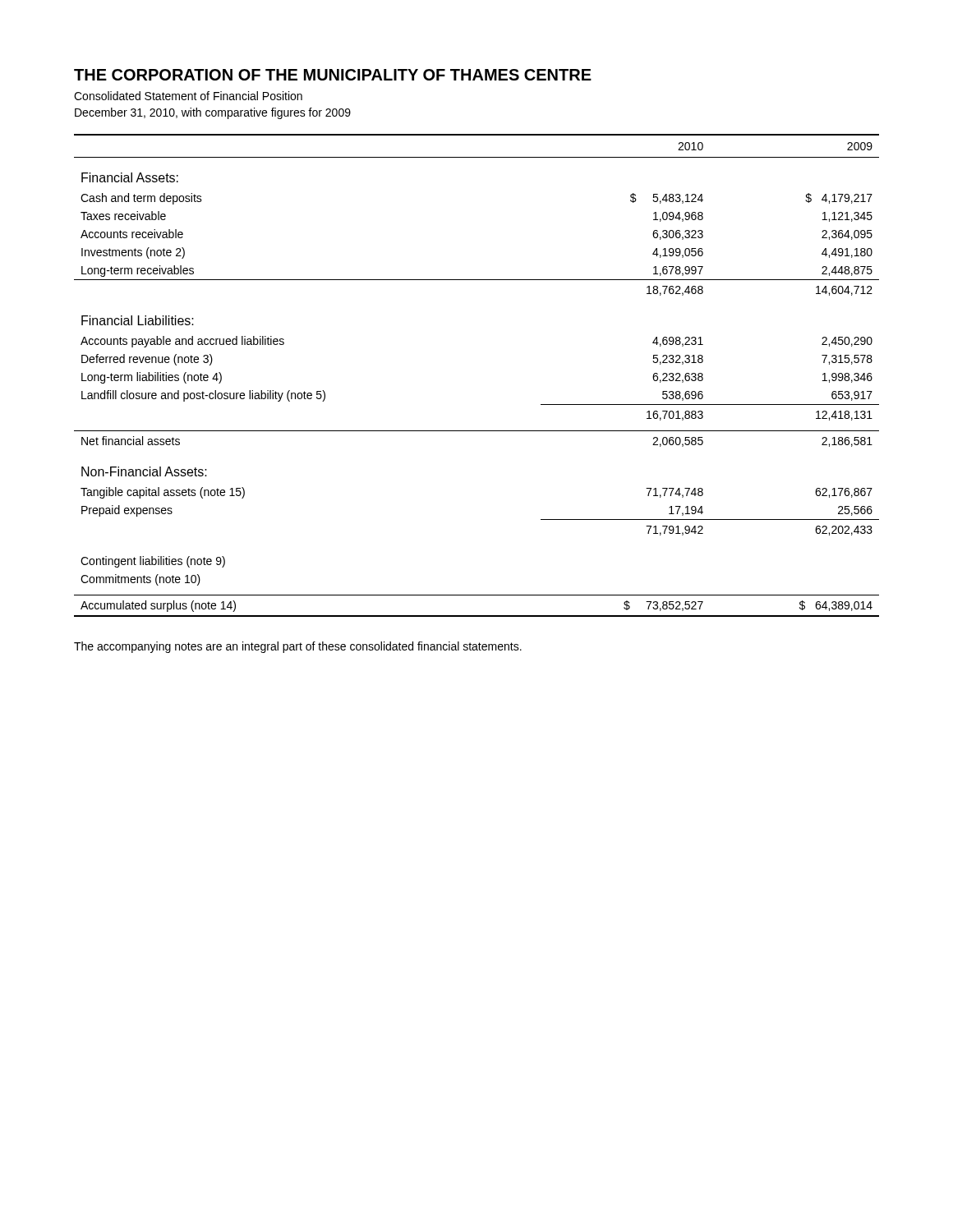Viewport: 953px width, 1232px height.
Task: Find the title
Action: (x=333, y=75)
